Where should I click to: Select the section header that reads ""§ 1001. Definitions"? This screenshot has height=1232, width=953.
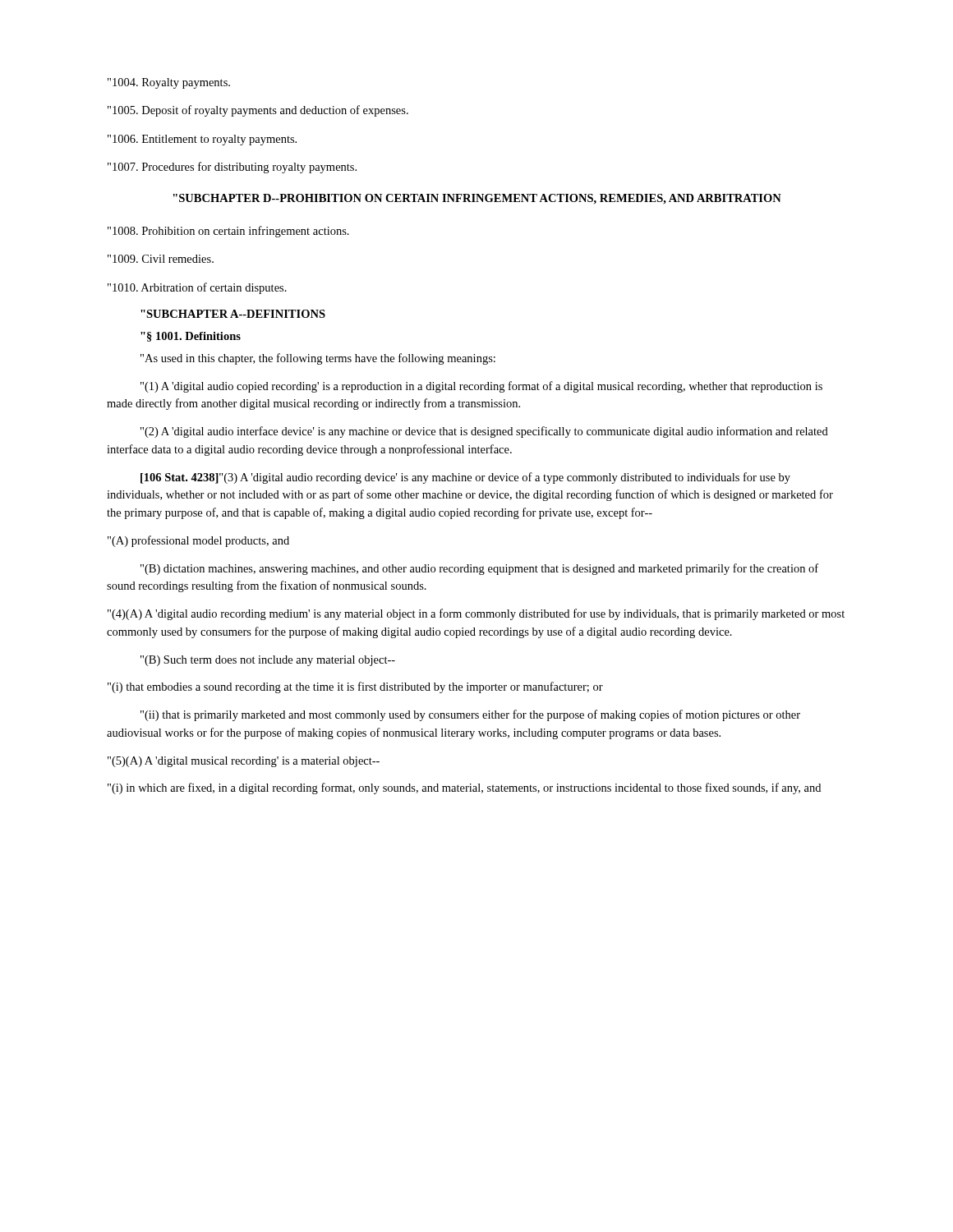tap(190, 336)
